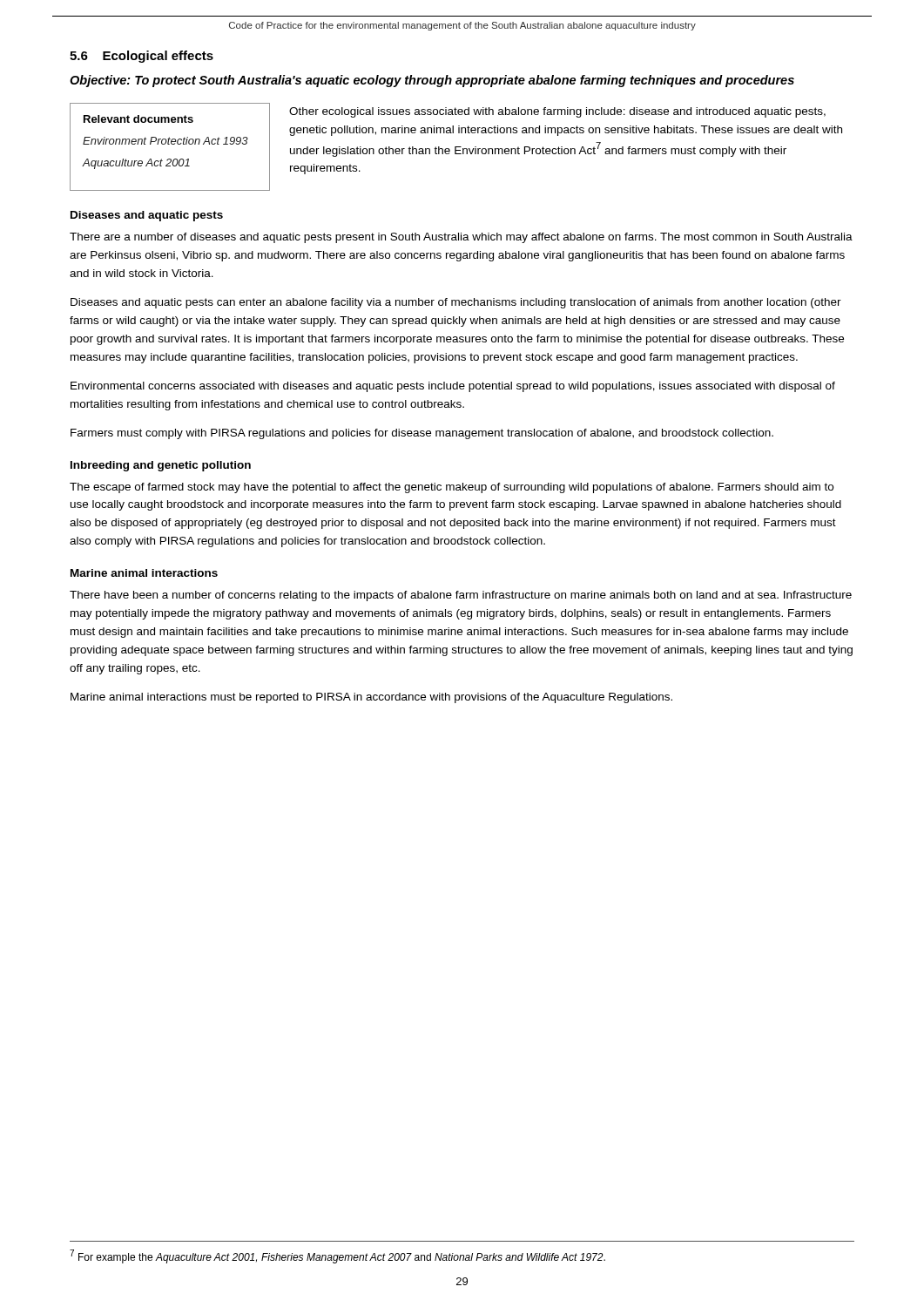Image resolution: width=924 pixels, height=1307 pixels.
Task: Click on the passage starting "Marine animal interactions must be reported to PIRSA"
Action: coord(372,697)
